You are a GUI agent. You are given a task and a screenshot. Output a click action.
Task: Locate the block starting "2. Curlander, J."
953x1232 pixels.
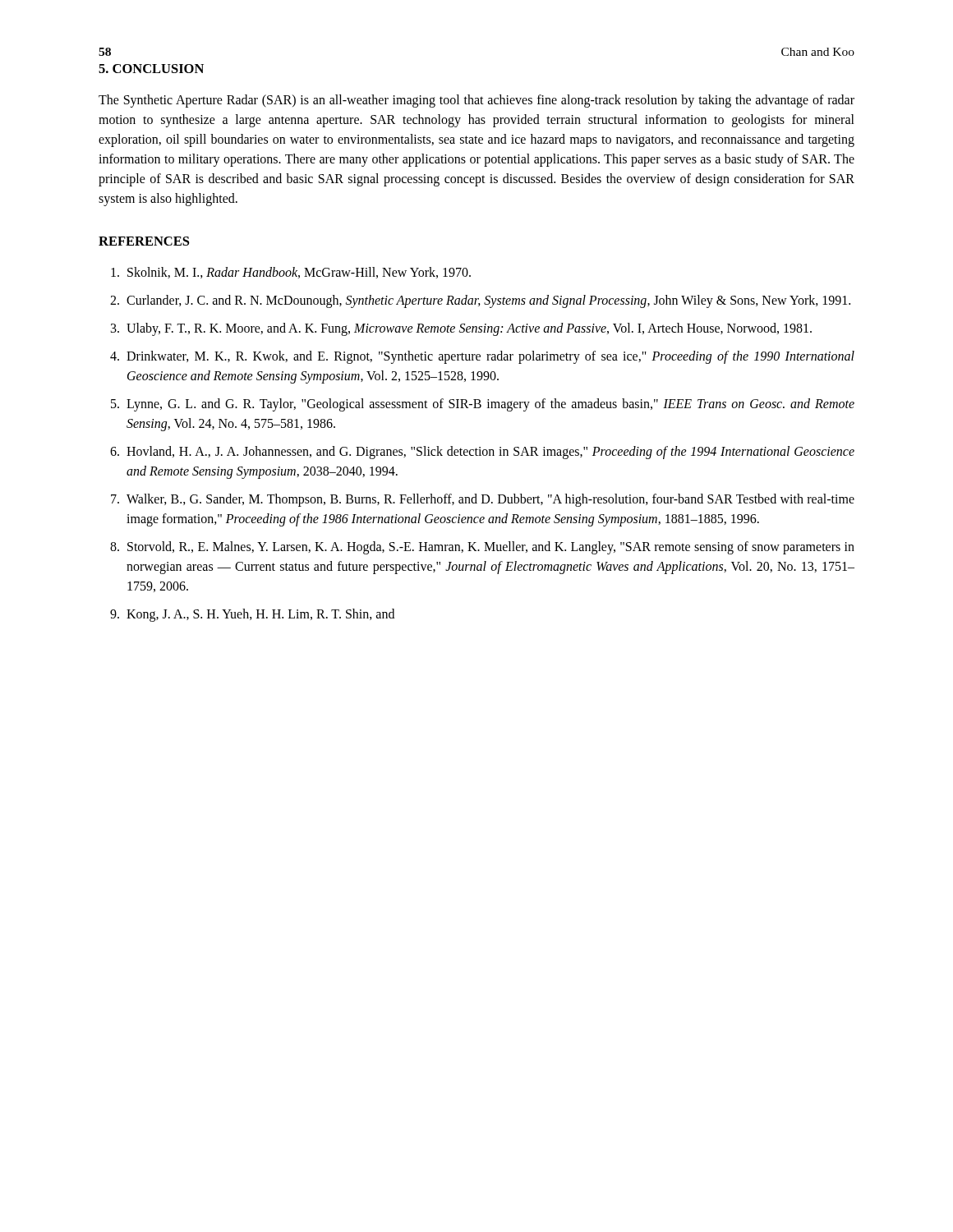coord(476,300)
